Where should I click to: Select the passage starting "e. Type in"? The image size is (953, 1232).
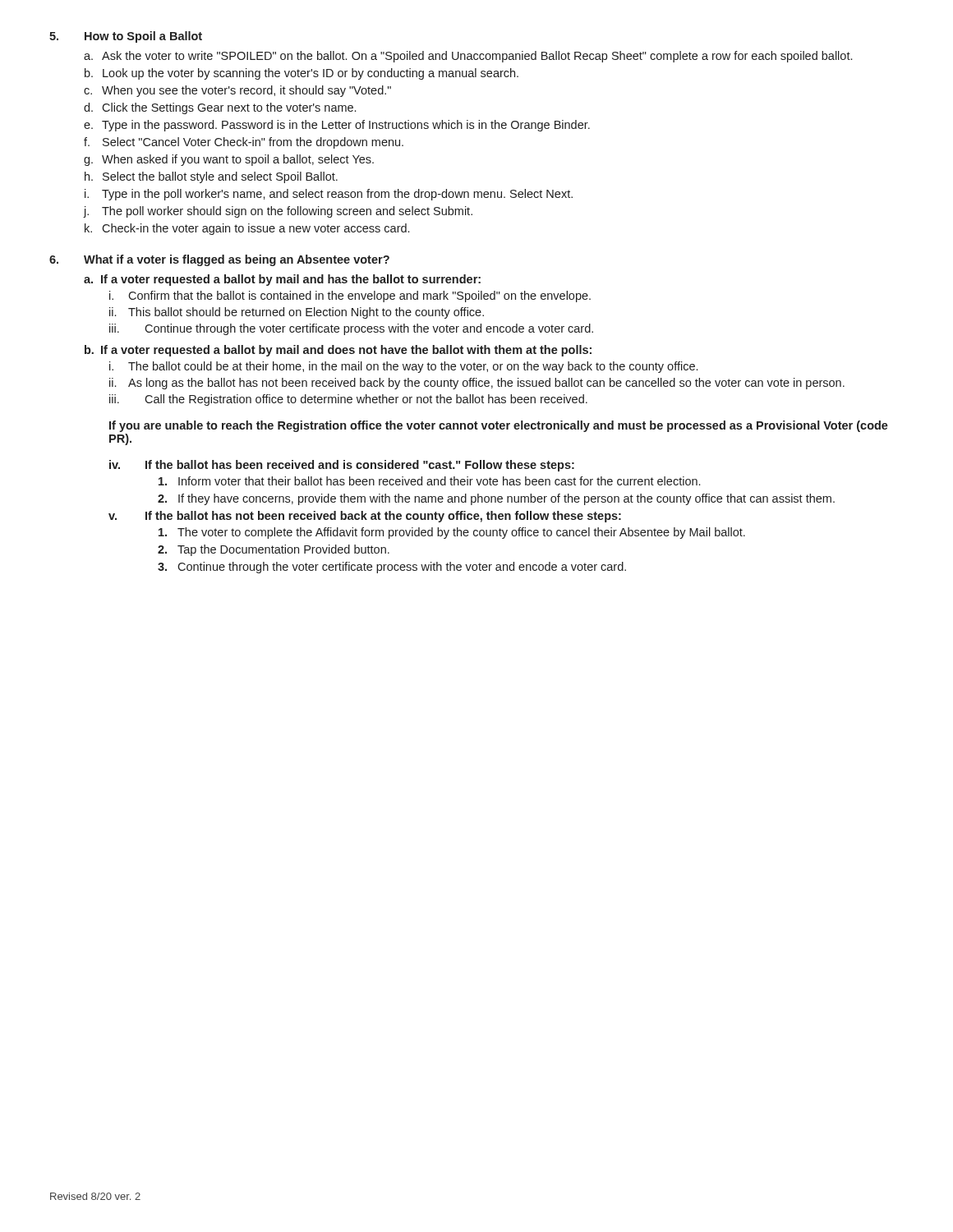[494, 125]
